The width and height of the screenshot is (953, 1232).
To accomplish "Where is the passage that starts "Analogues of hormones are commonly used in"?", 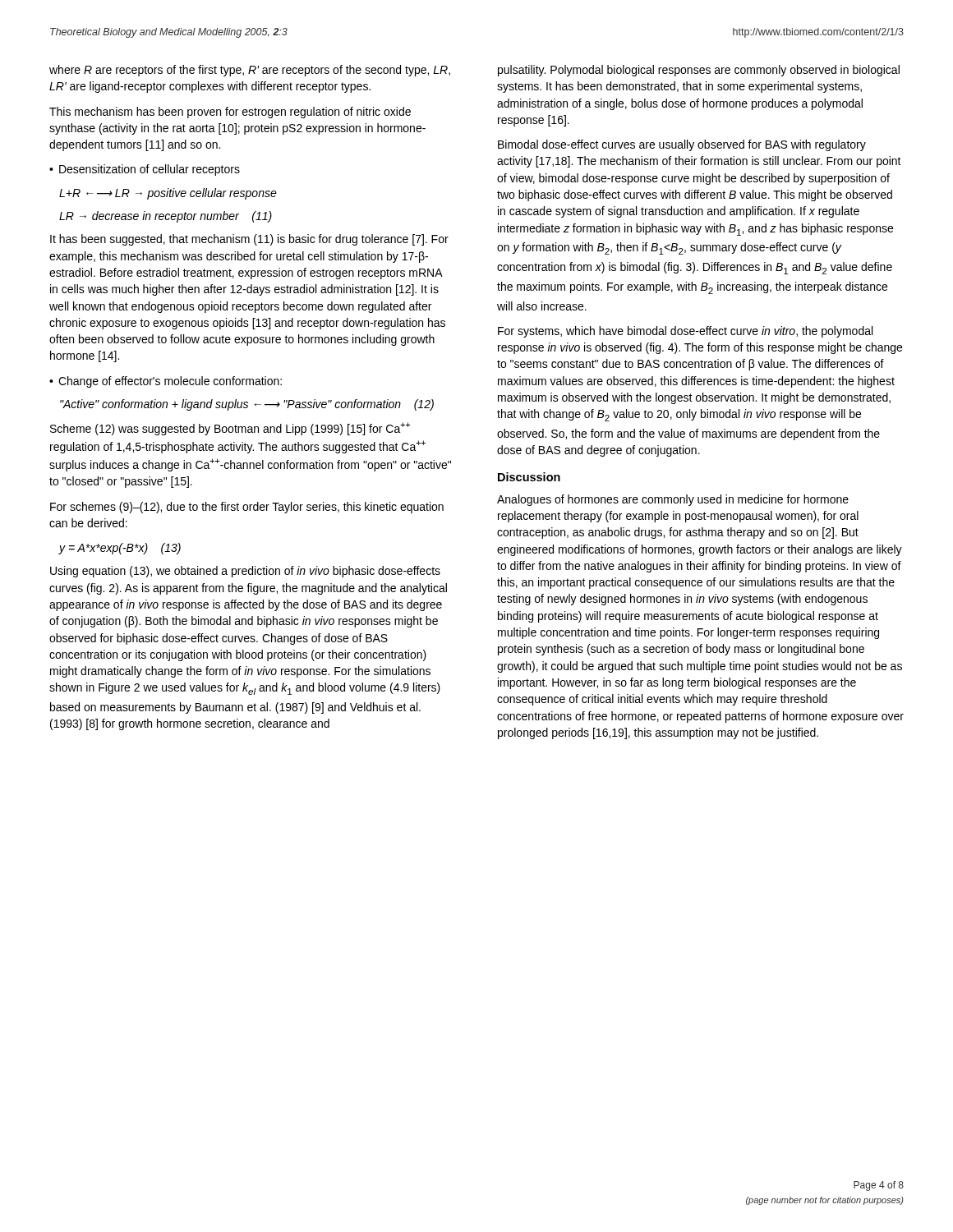I will [x=700, y=616].
